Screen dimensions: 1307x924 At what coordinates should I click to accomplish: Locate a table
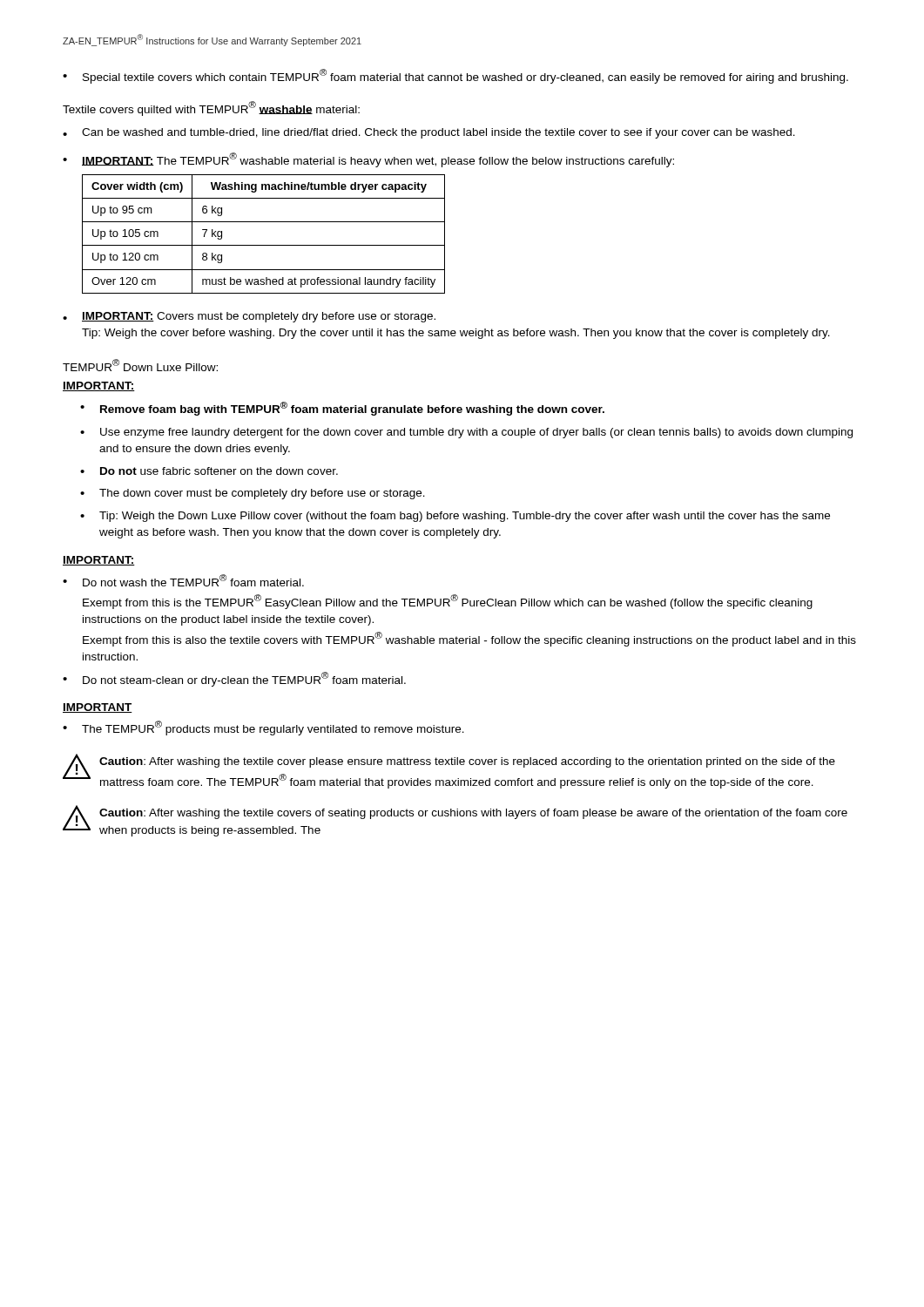click(472, 234)
